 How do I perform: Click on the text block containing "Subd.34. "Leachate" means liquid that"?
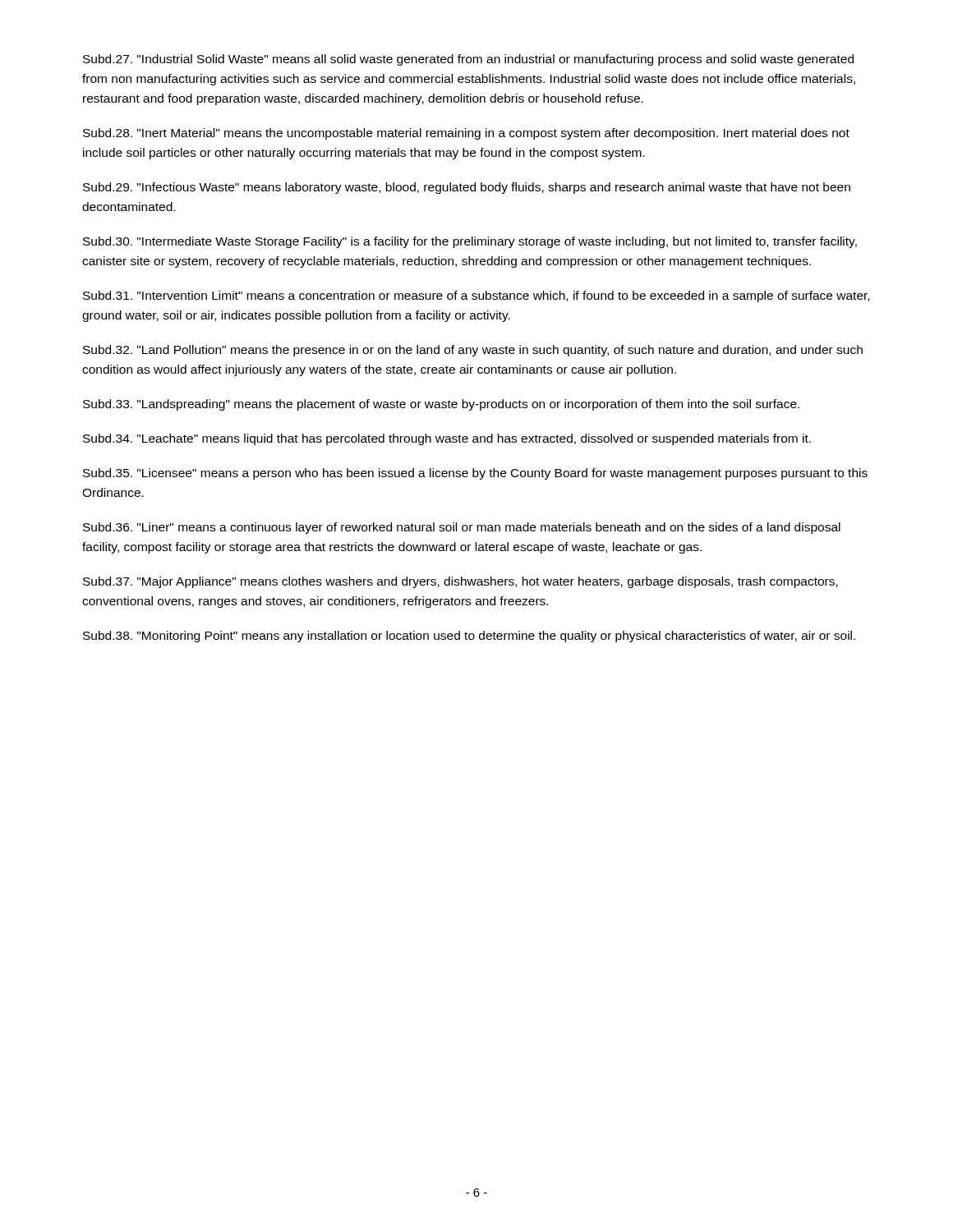pos(447,438)
